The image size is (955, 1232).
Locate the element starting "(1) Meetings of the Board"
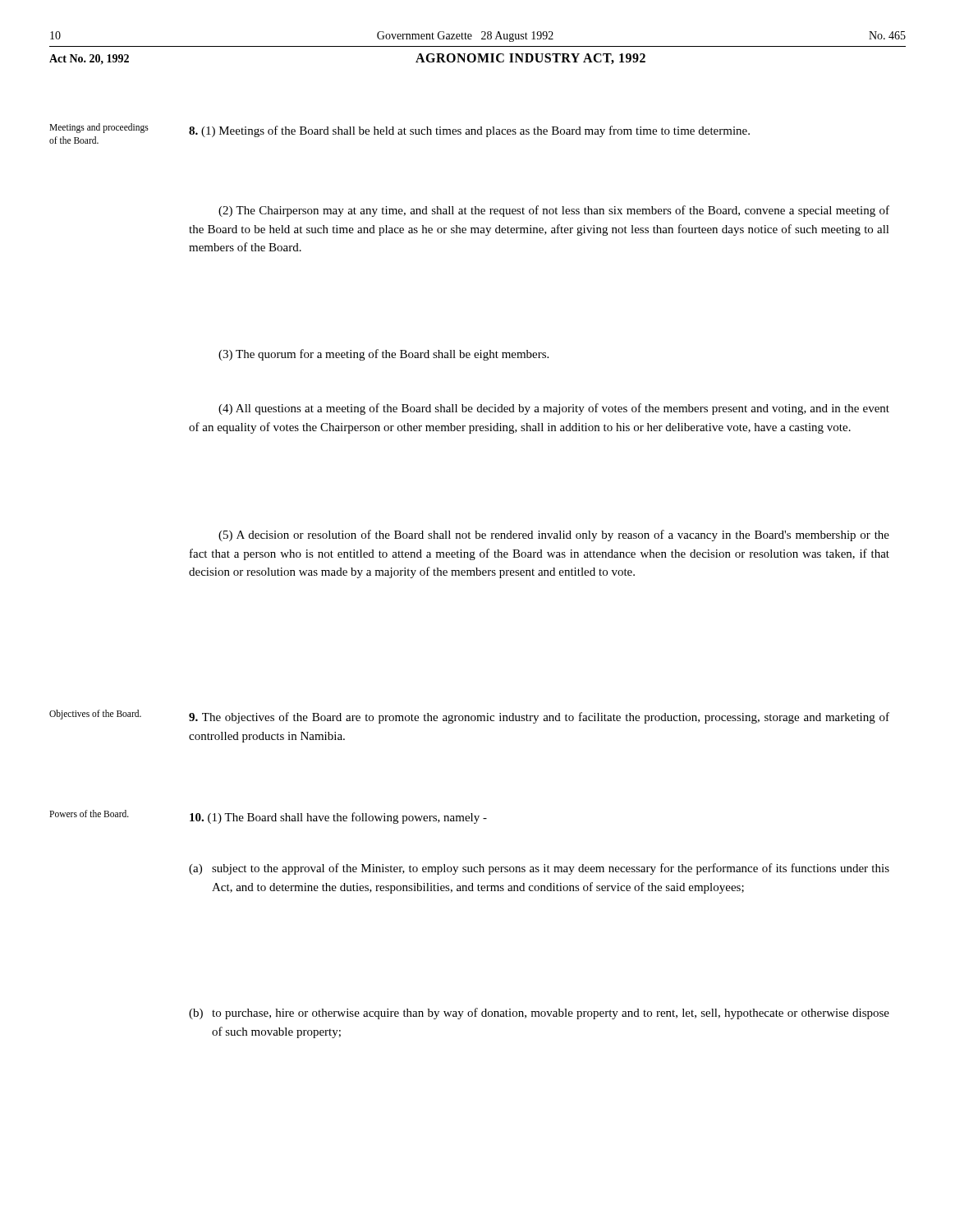(470, 131)
